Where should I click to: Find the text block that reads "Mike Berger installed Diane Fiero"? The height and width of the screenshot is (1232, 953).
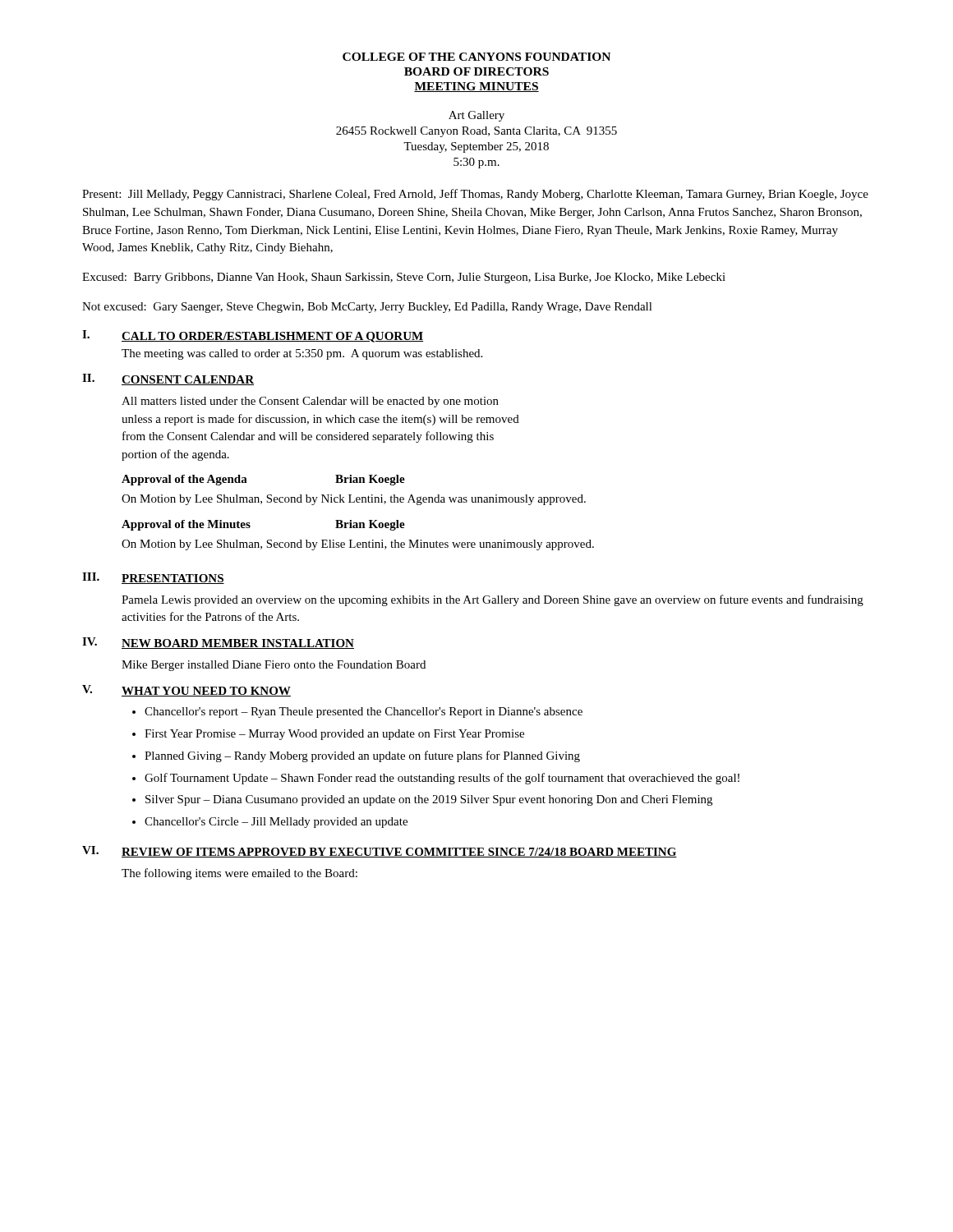(x=274, y=664)
